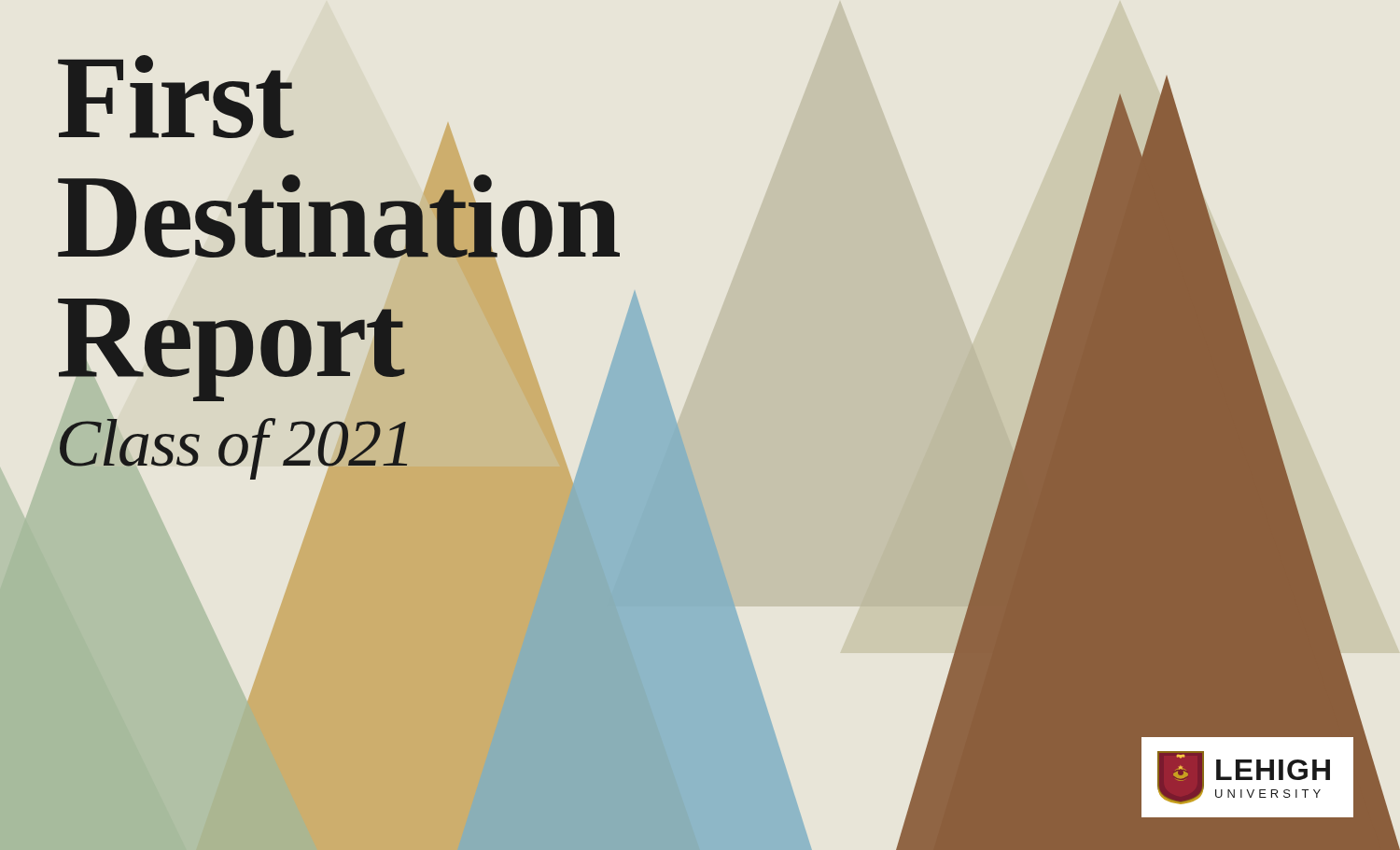Select the block starting "FirstDestinationReport Class of 2021"
The image size is (1400, 850).
click(338, 260)
